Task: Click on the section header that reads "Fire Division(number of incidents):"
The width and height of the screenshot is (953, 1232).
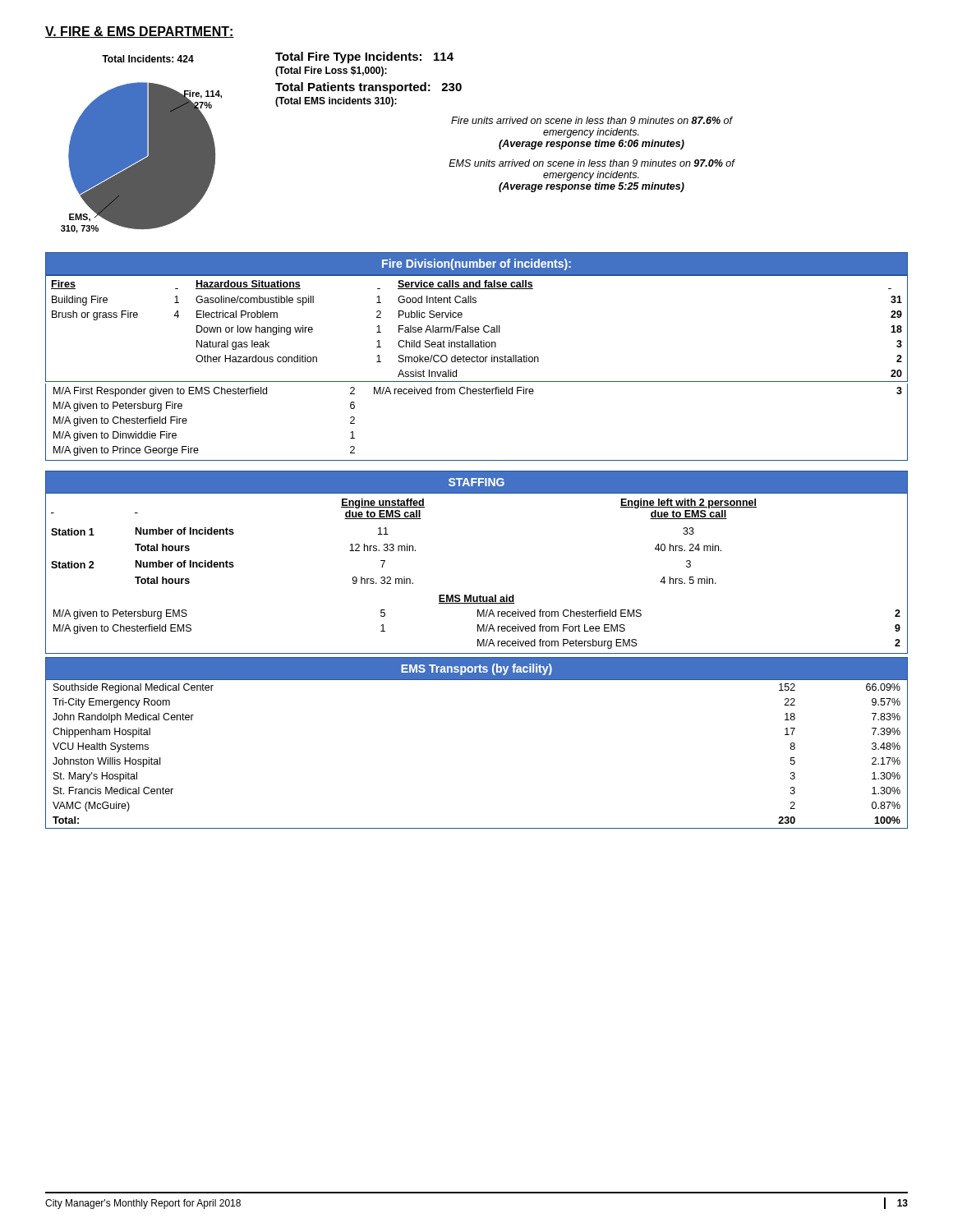Action: click(x=476, y=264)
